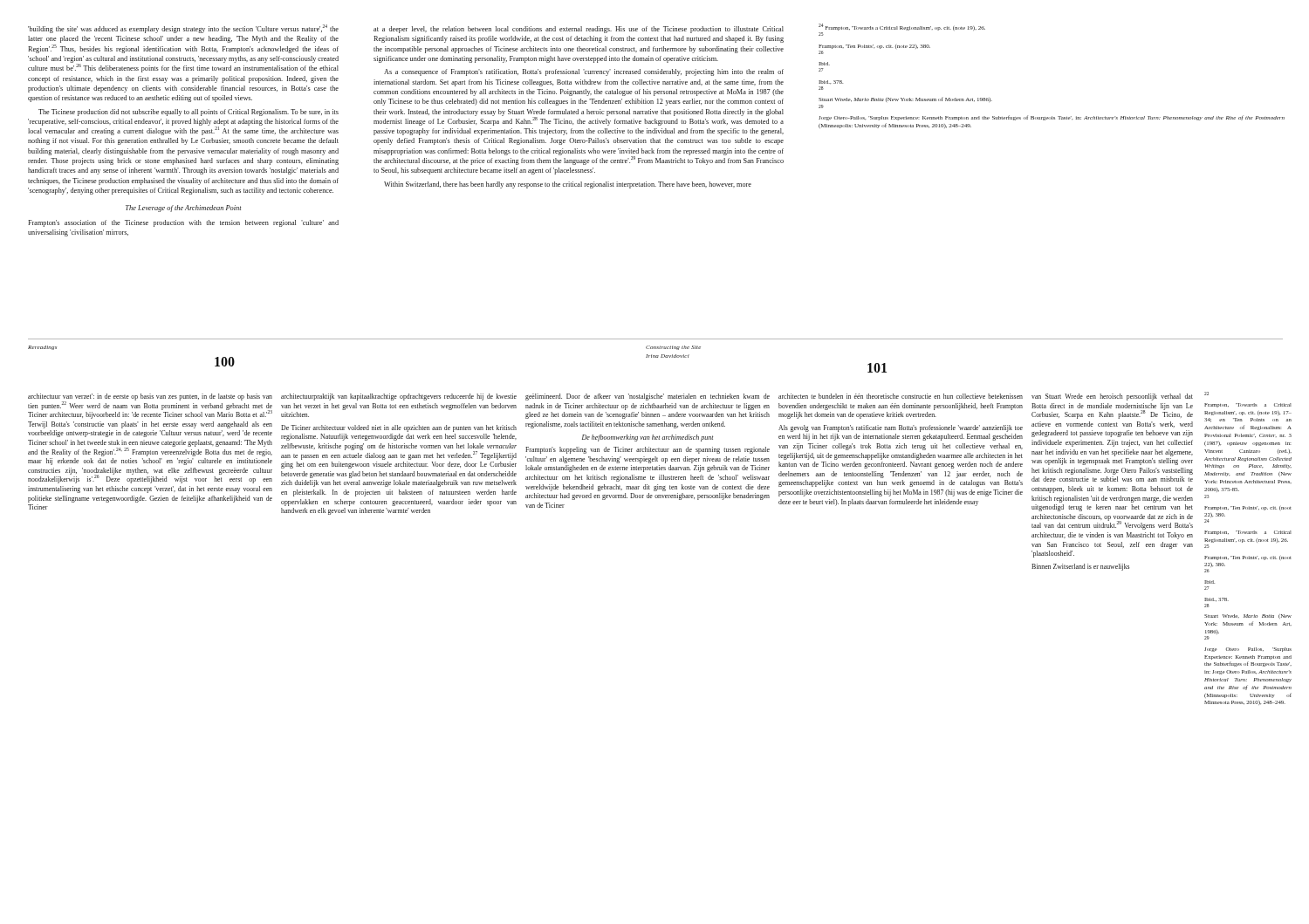Locate the block of text that opens with "Frampton's association of the"
The height and width of the screenshot is (924, 1309).
point(183,228)
